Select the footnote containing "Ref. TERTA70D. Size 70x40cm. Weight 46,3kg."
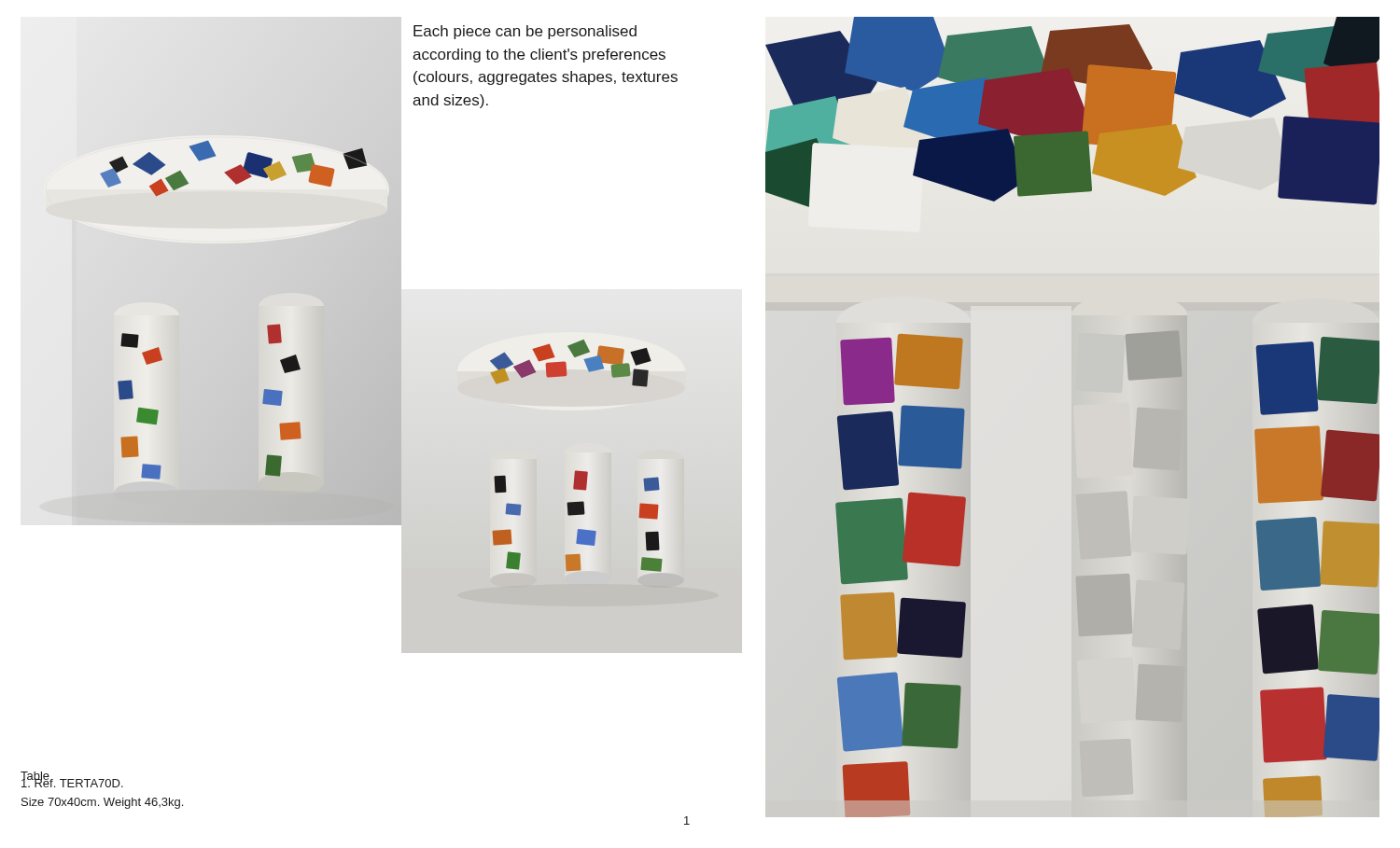Image resolution: width=1400 pixels, height=848 pixels. pyautogui.click(x=102, y=792)
